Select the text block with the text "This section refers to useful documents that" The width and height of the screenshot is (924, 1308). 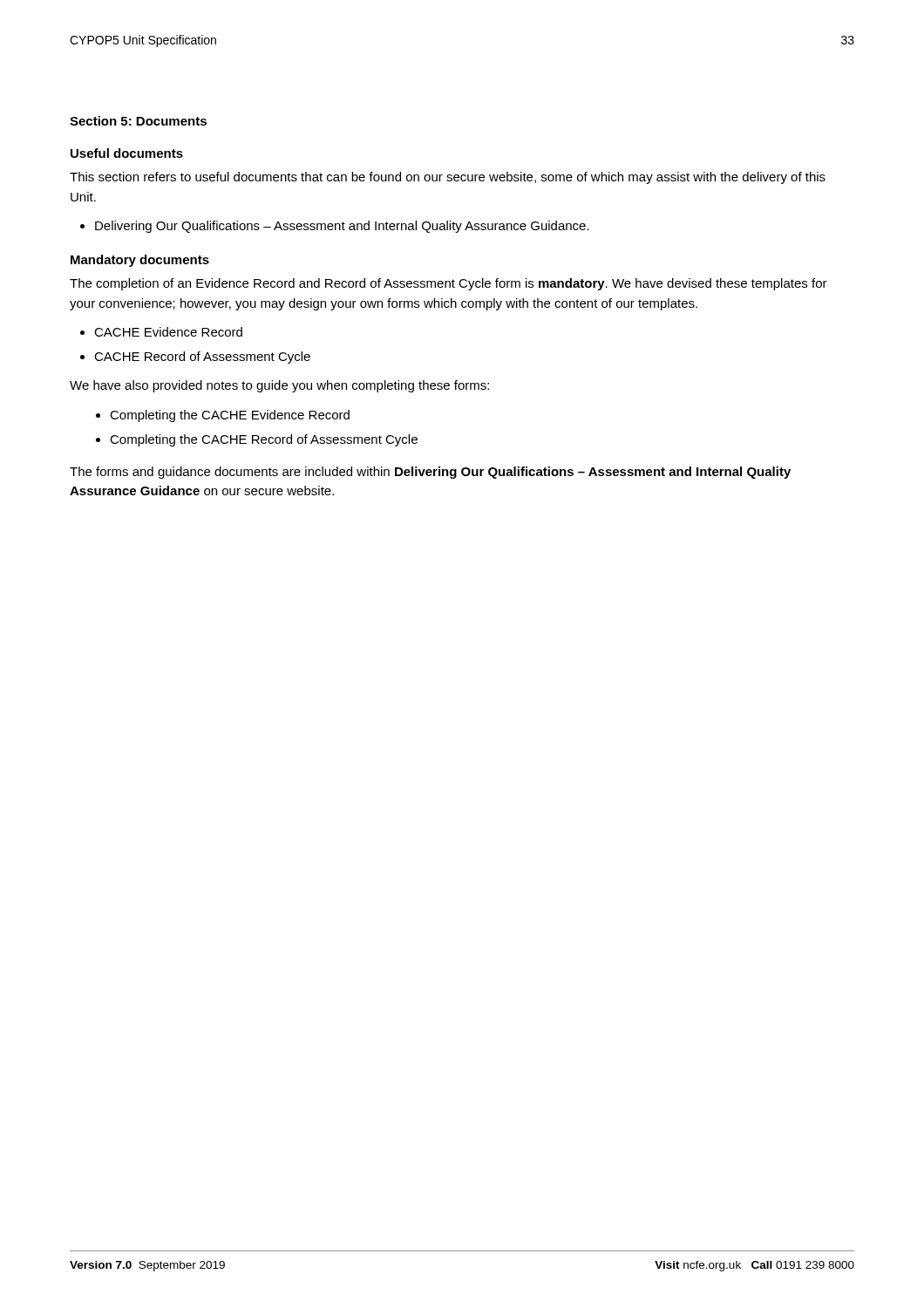(448, 186)
